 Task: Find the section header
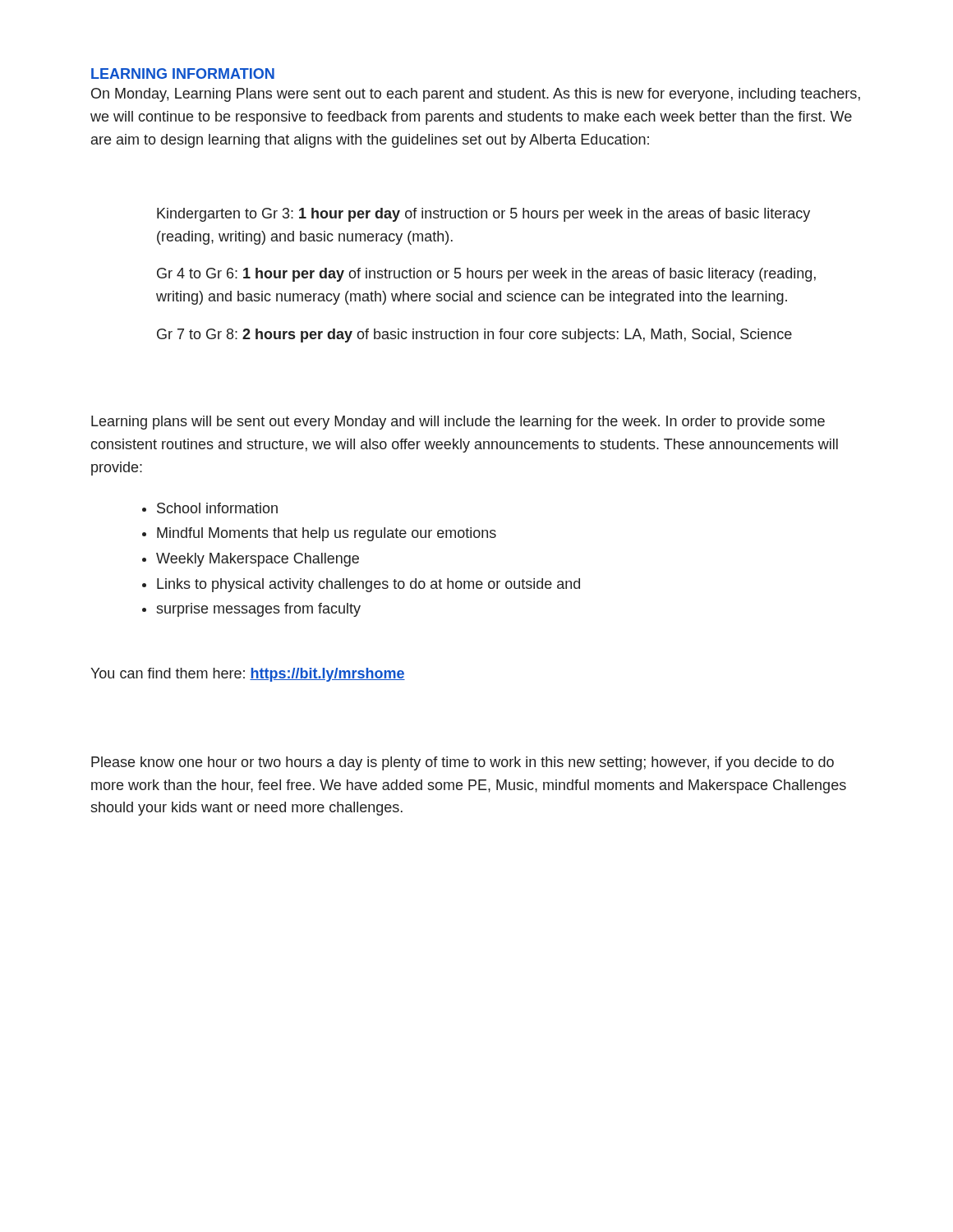[x=183, y=74]
